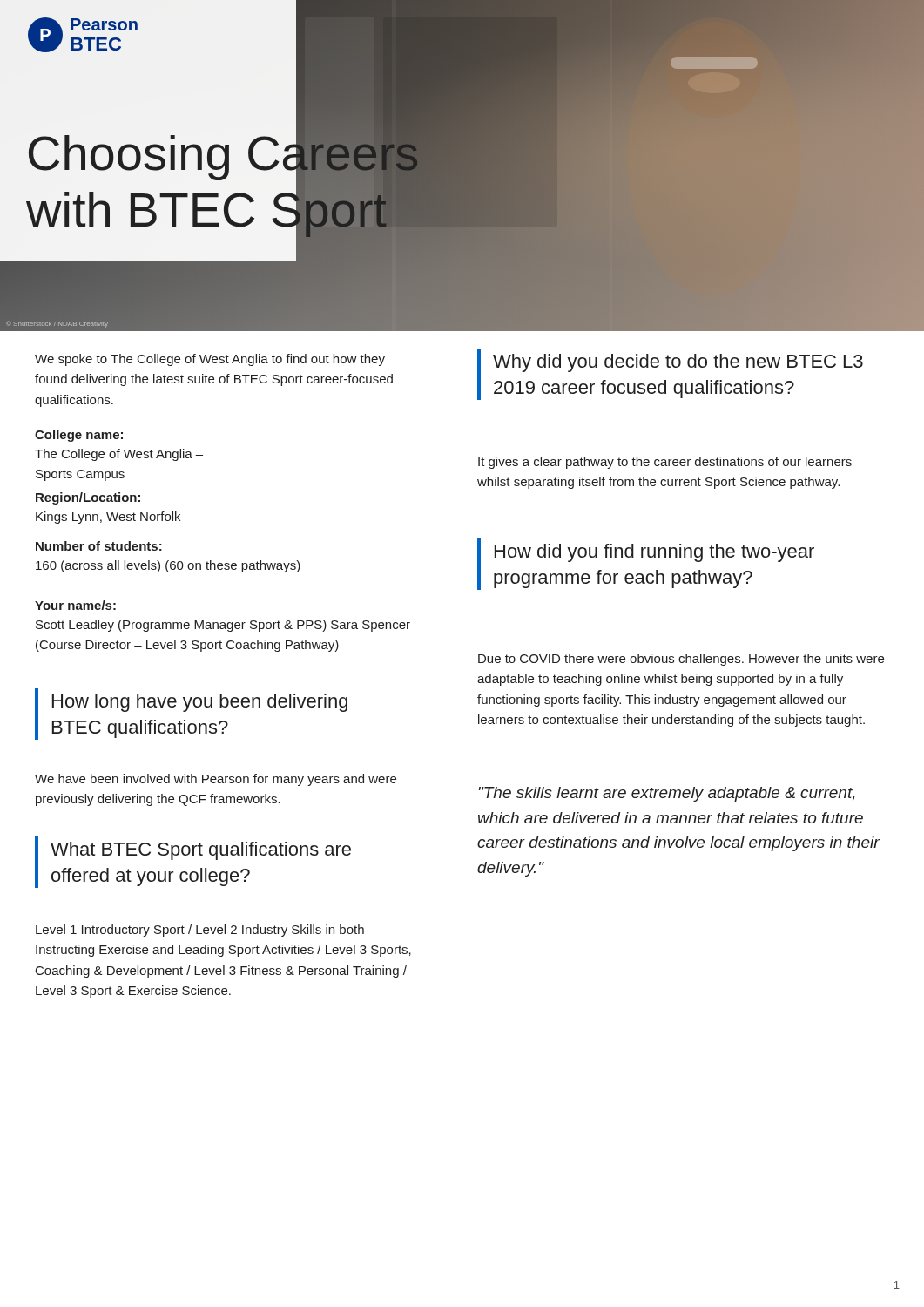
Task: Point to "Region/Location: Kings Lynn, West Norfolk"
Action: point(88,498)
